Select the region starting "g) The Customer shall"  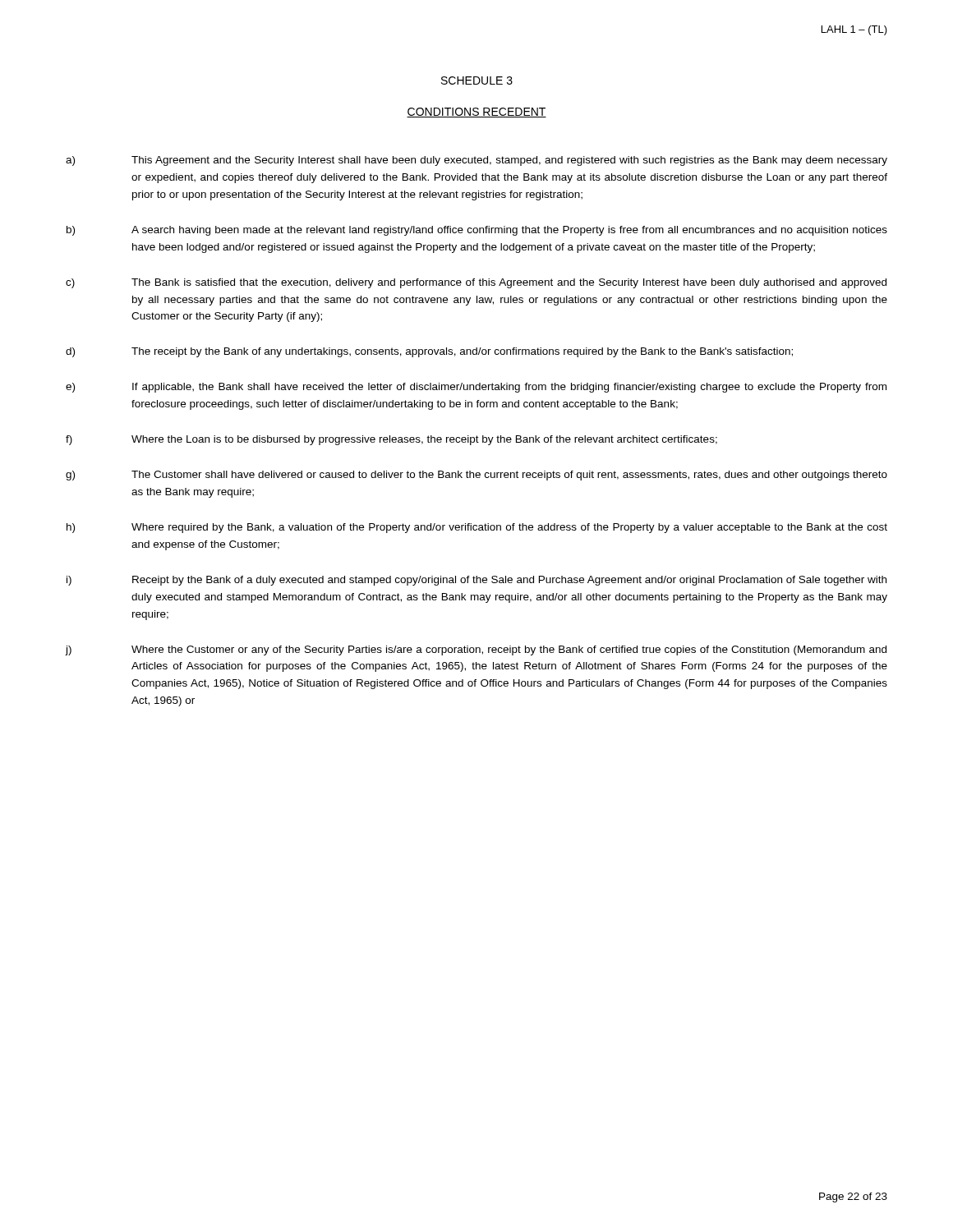pos(476,484)
